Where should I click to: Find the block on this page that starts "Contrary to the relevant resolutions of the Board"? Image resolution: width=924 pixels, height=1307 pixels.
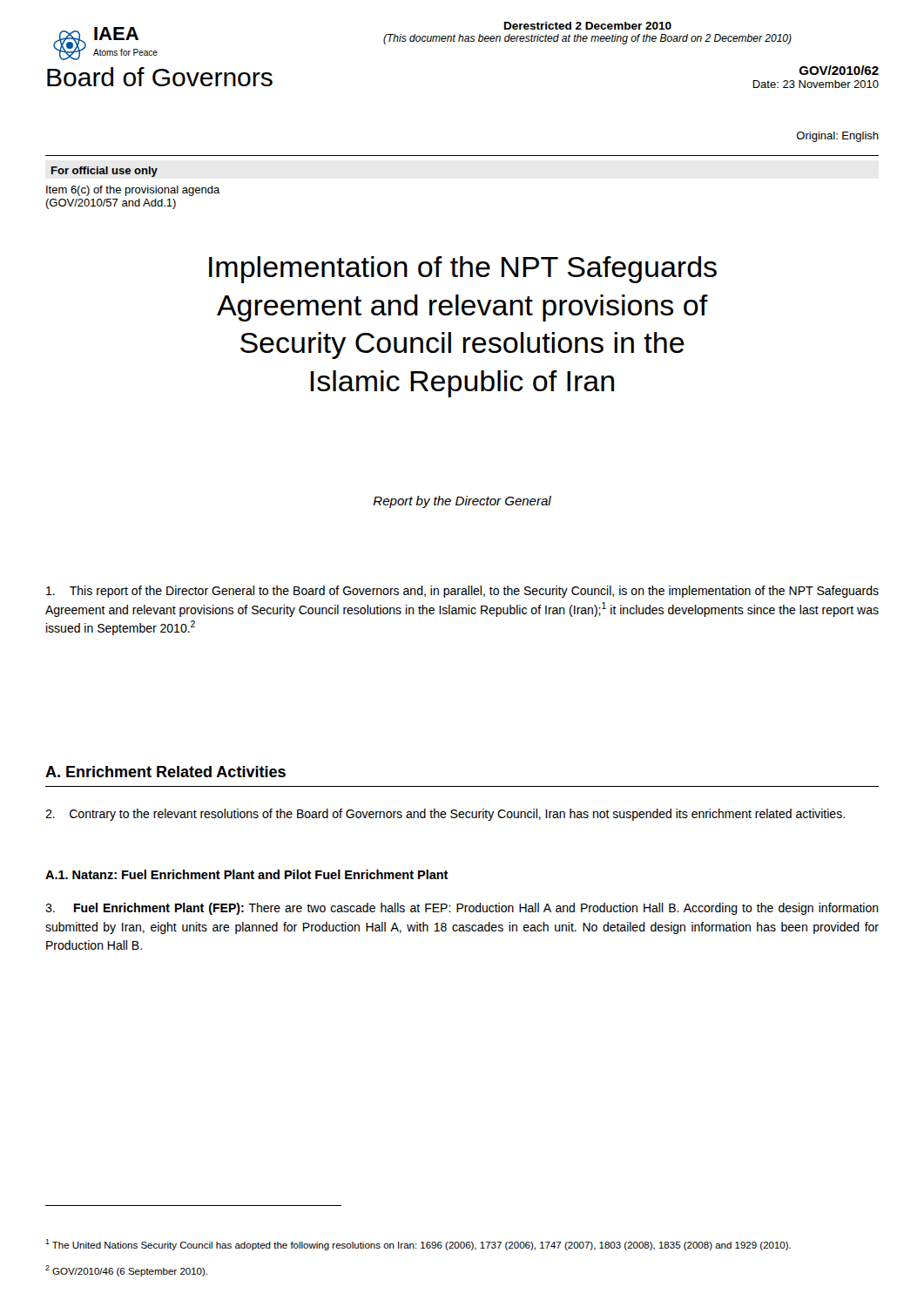[x=445, y=814]
